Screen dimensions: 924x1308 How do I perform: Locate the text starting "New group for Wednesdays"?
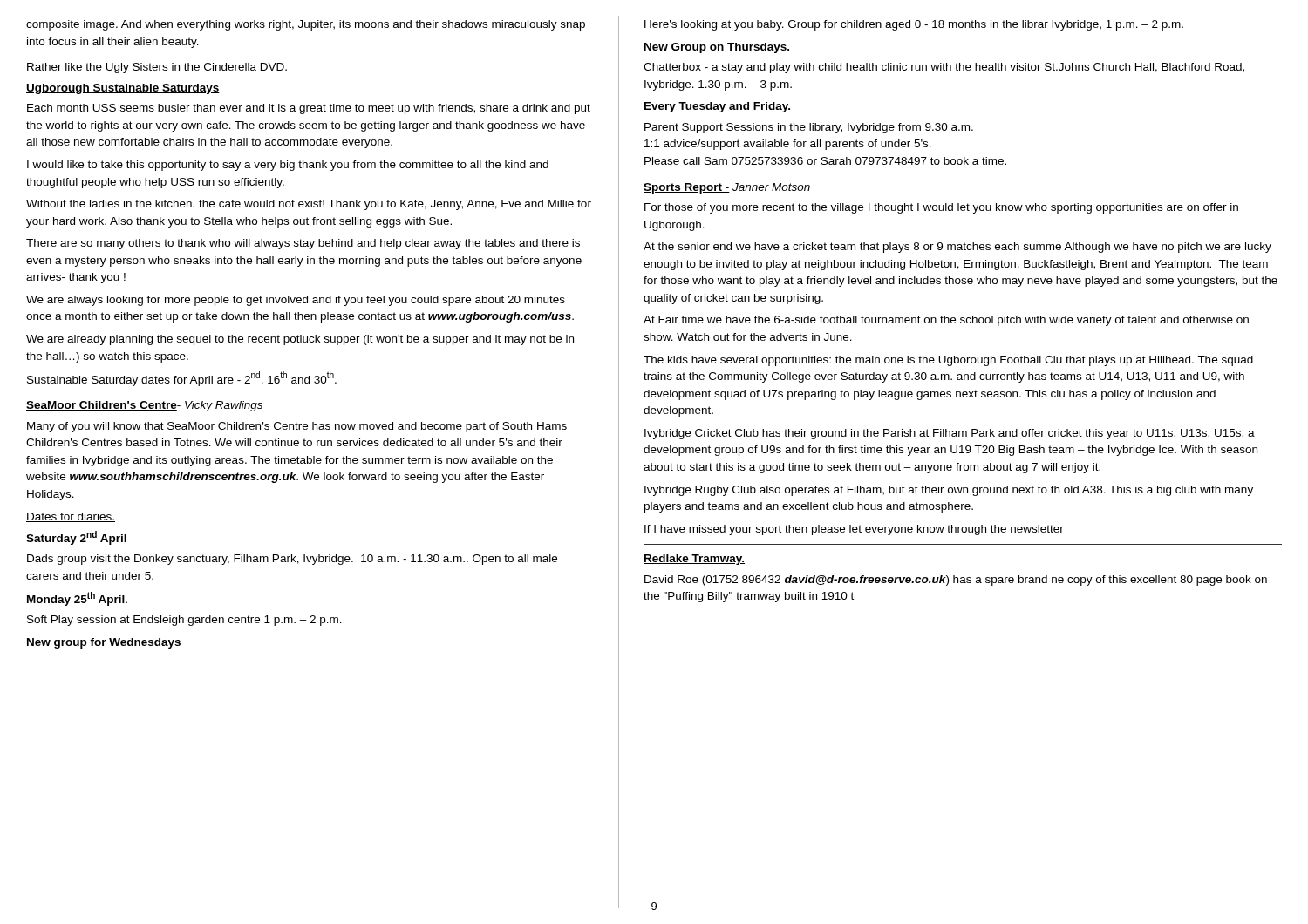pos(104,643)
